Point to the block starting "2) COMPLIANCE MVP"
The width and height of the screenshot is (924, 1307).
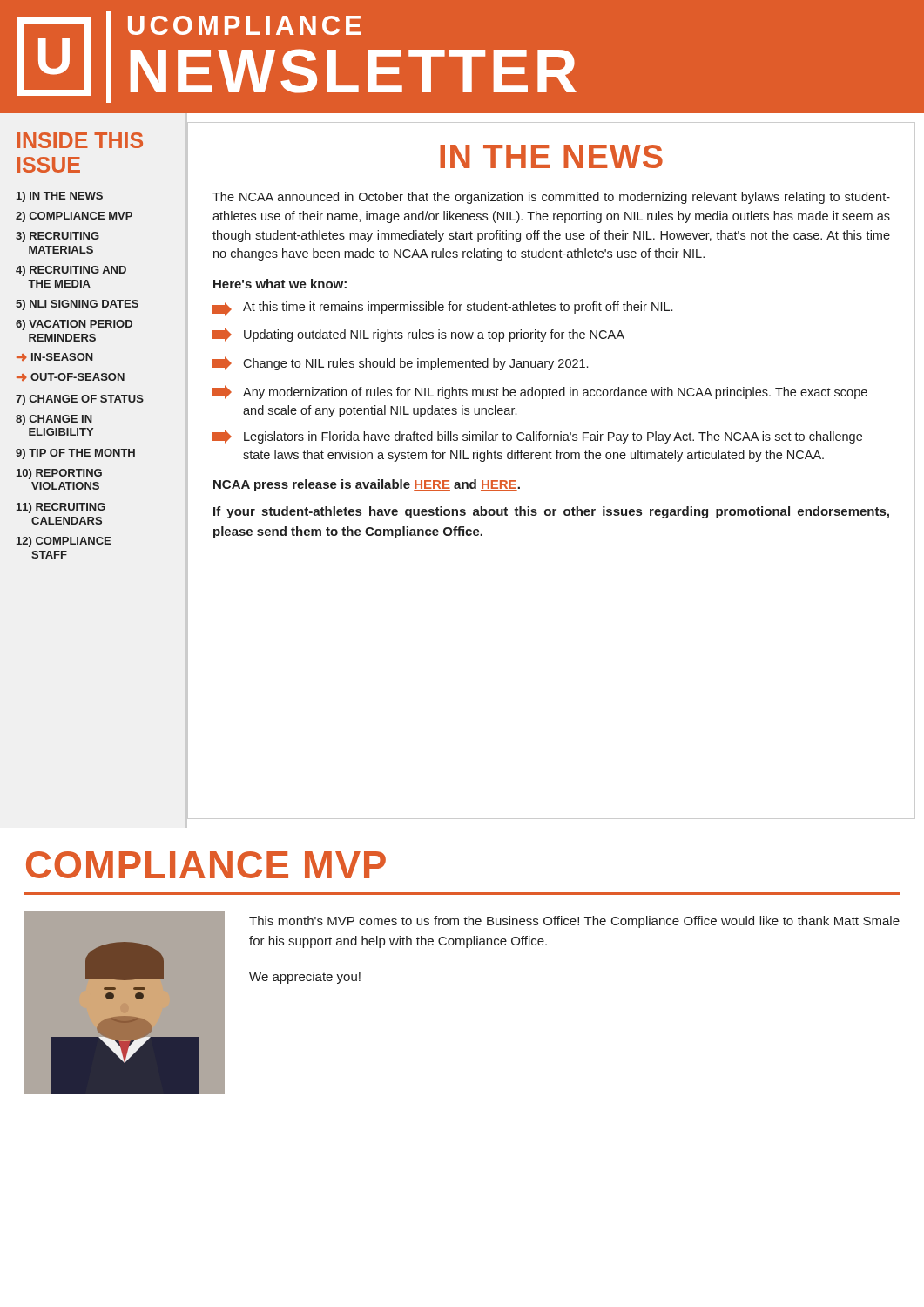[74, 216]
